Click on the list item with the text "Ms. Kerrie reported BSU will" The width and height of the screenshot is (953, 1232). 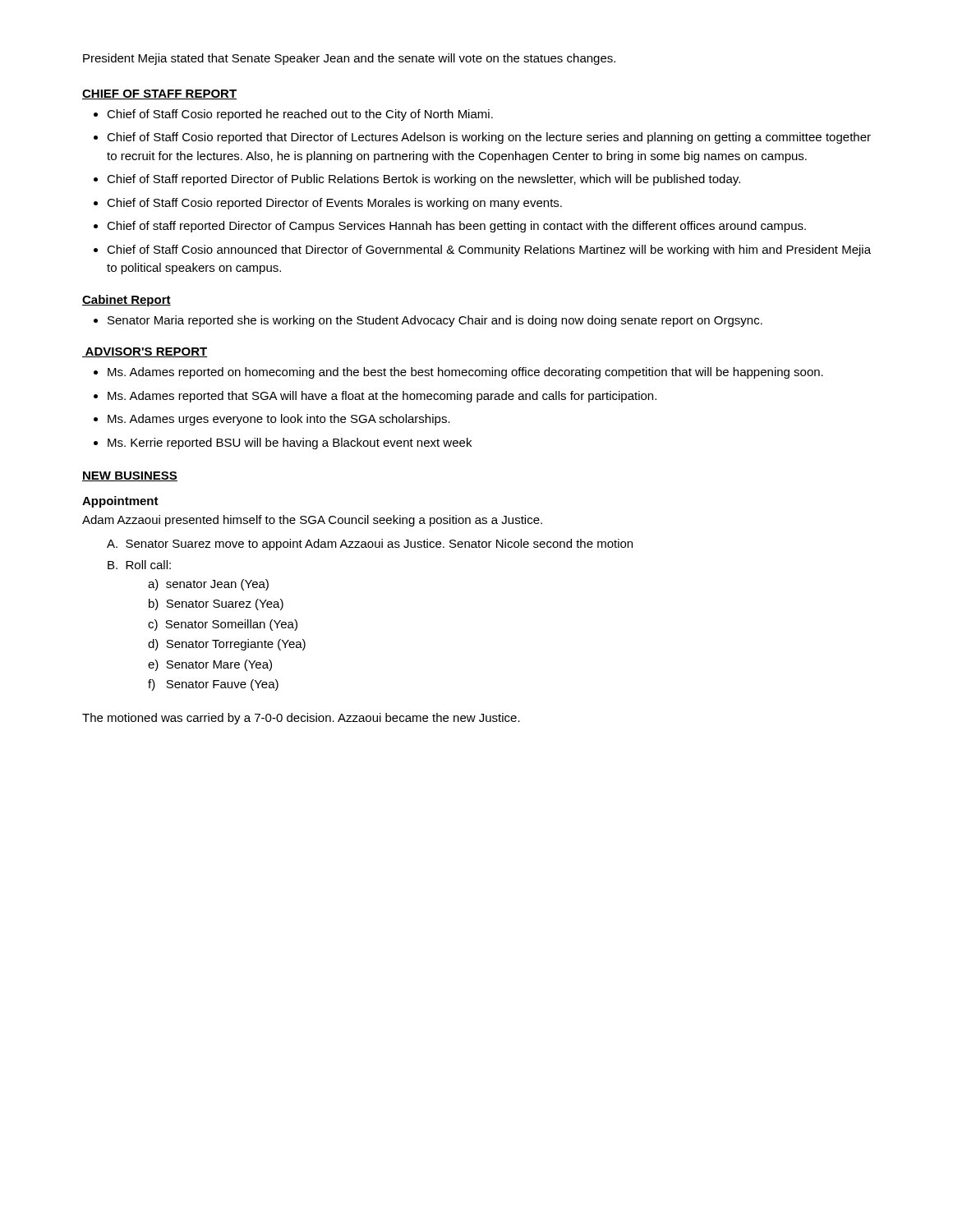click(289, 442)
